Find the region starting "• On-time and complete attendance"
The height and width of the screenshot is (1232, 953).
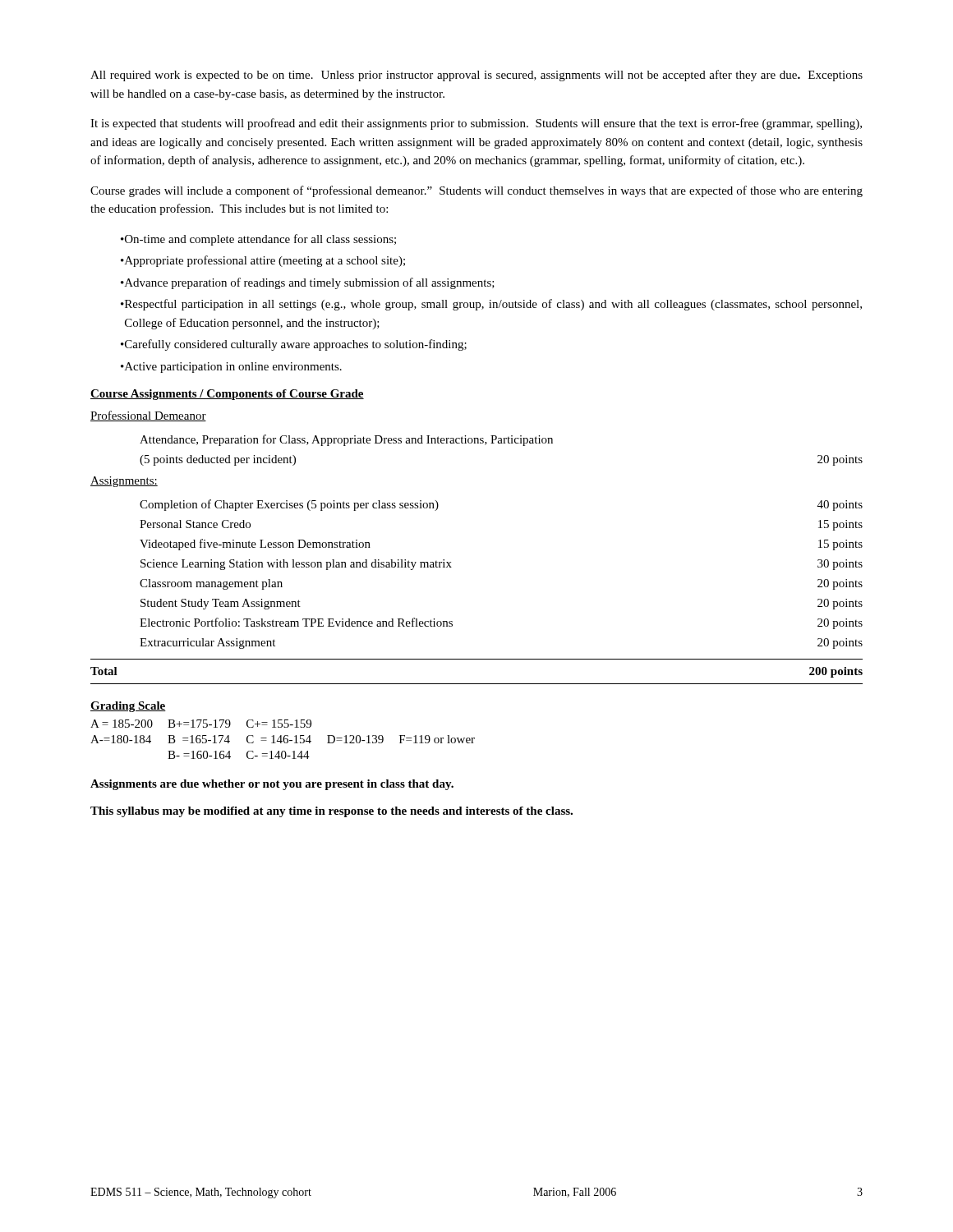(x=258, y=240)
